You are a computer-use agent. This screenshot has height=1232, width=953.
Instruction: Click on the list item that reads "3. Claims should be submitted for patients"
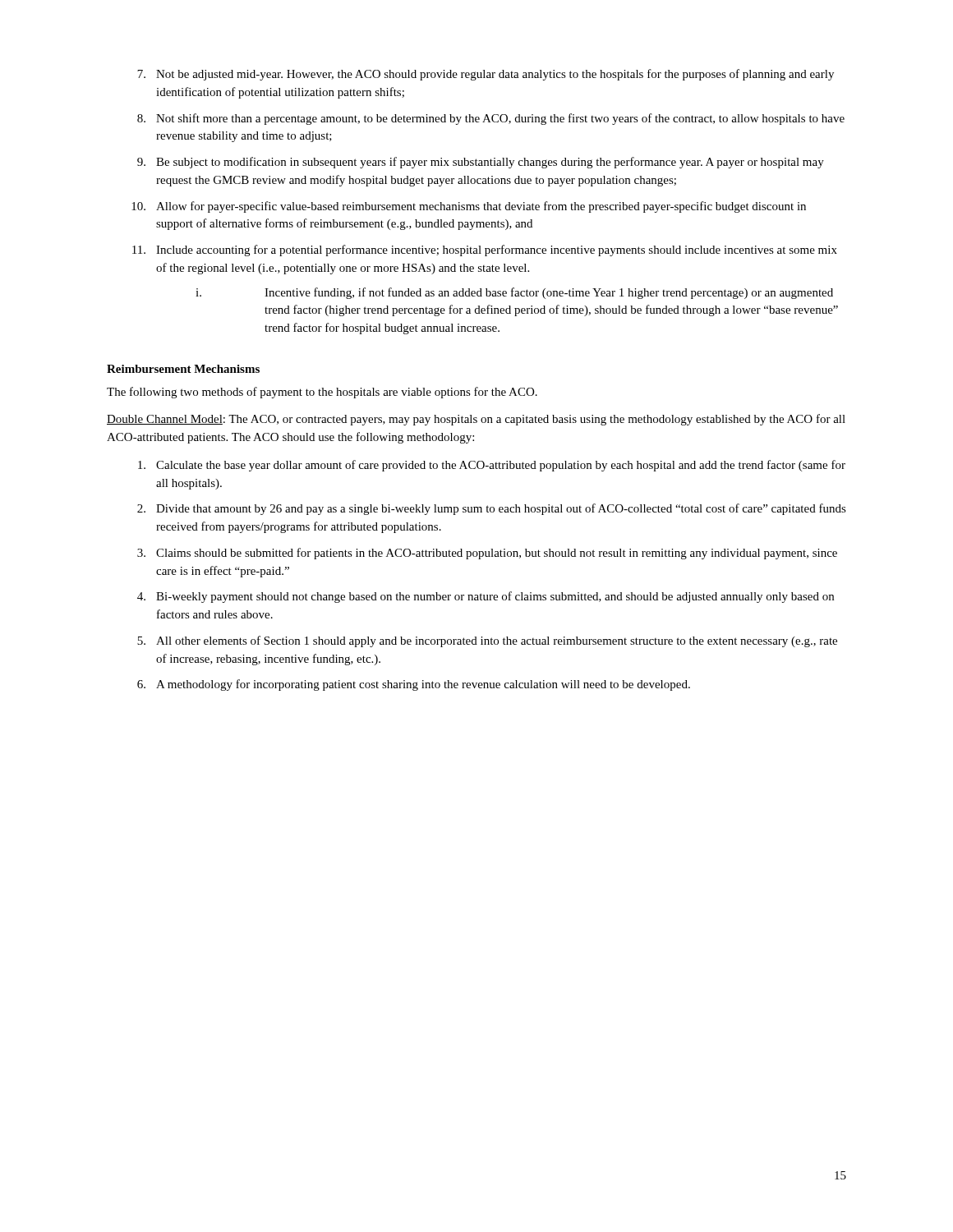point(476,562)
